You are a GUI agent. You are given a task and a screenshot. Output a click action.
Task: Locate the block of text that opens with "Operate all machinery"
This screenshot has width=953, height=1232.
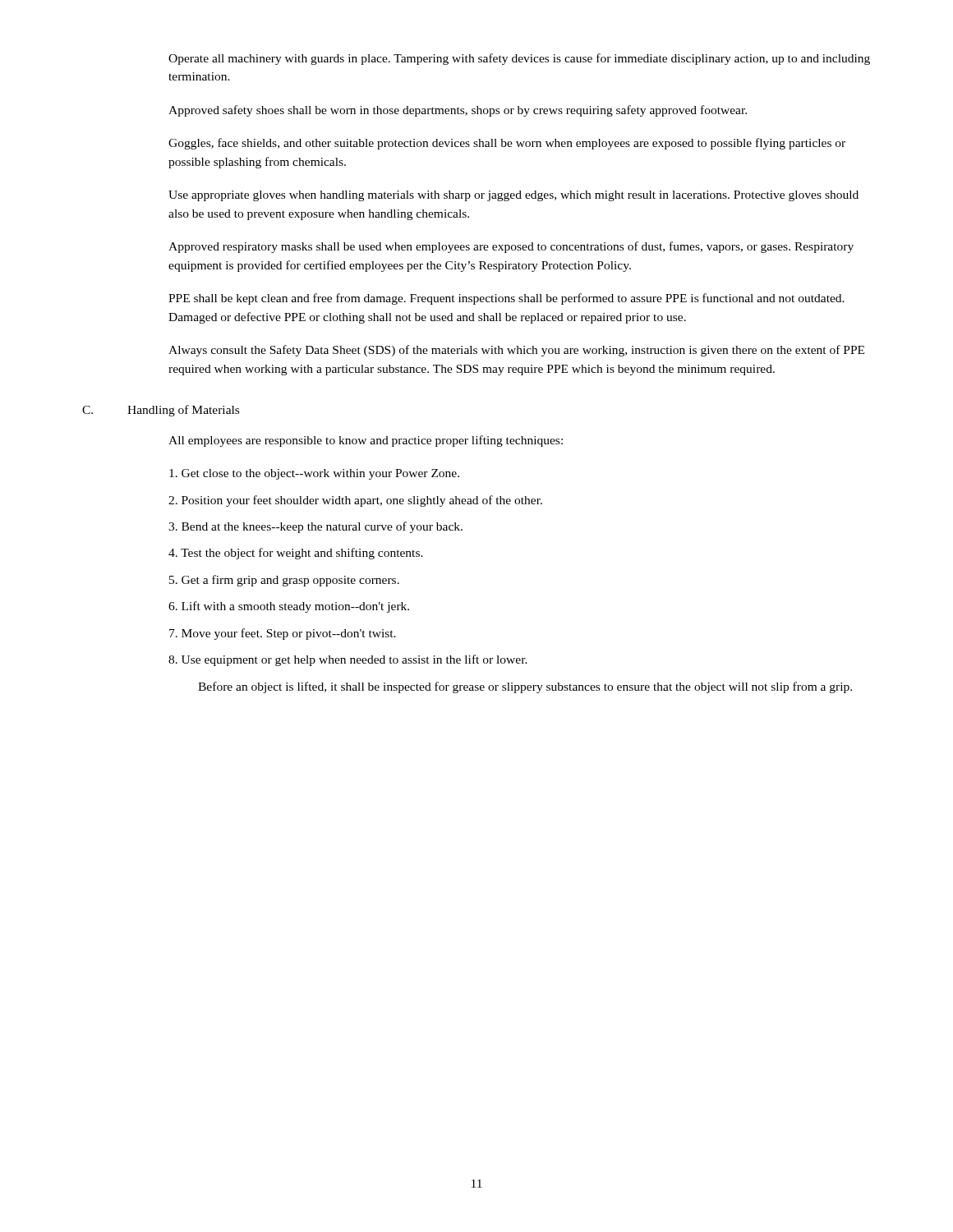(x=519, y=67)
